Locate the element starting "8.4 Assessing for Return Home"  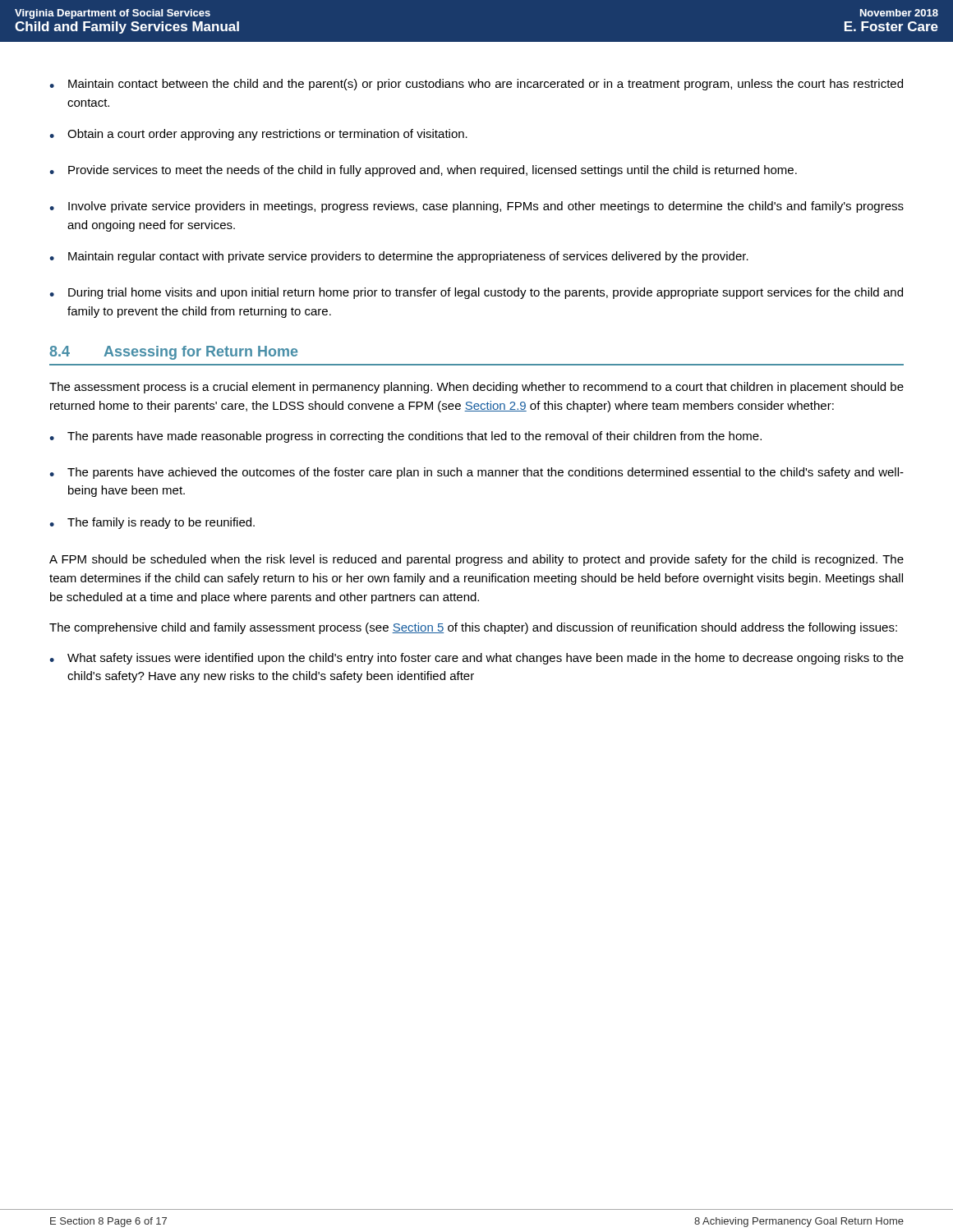174,352
